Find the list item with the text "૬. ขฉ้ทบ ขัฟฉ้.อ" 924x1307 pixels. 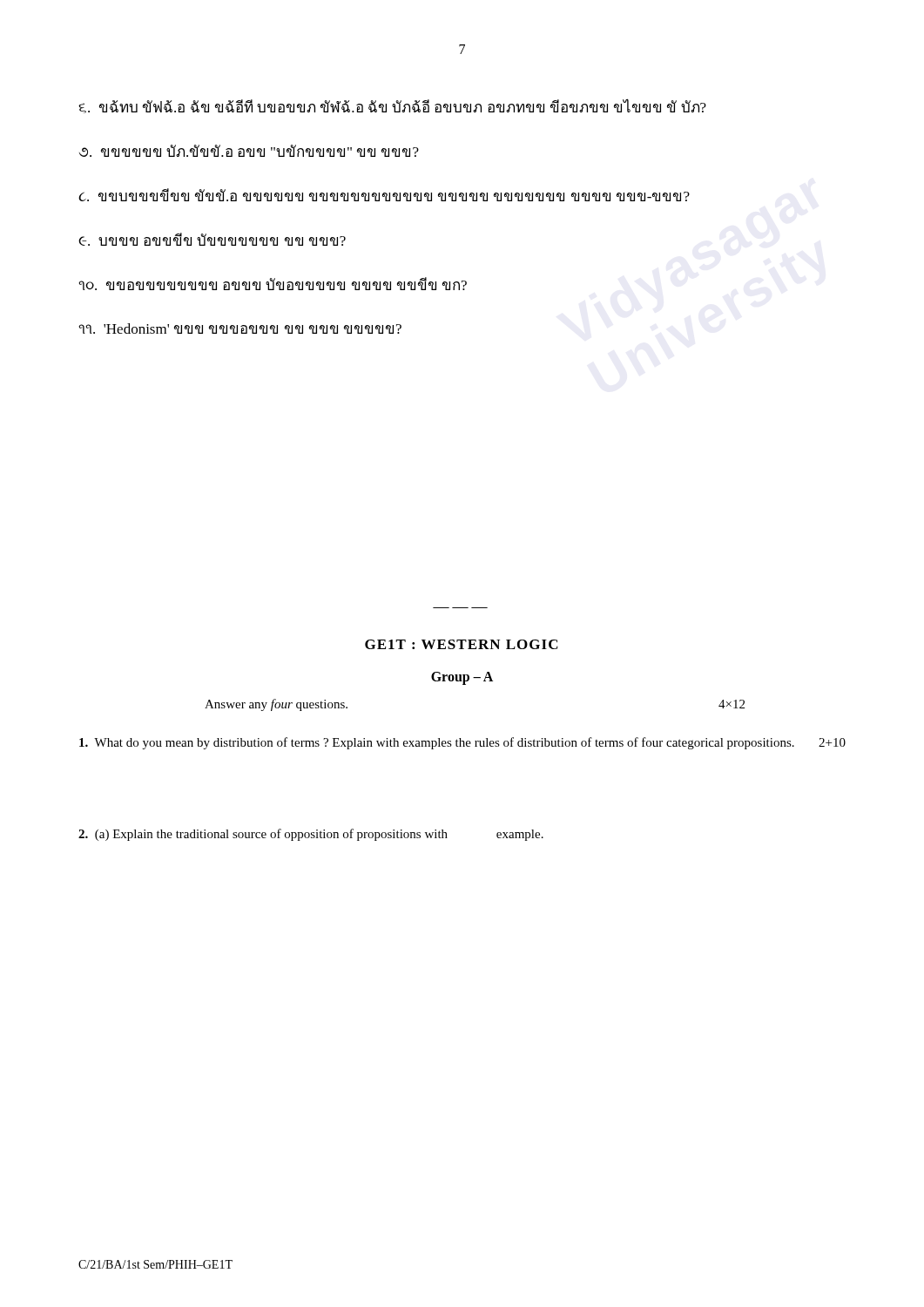(392, 108)
